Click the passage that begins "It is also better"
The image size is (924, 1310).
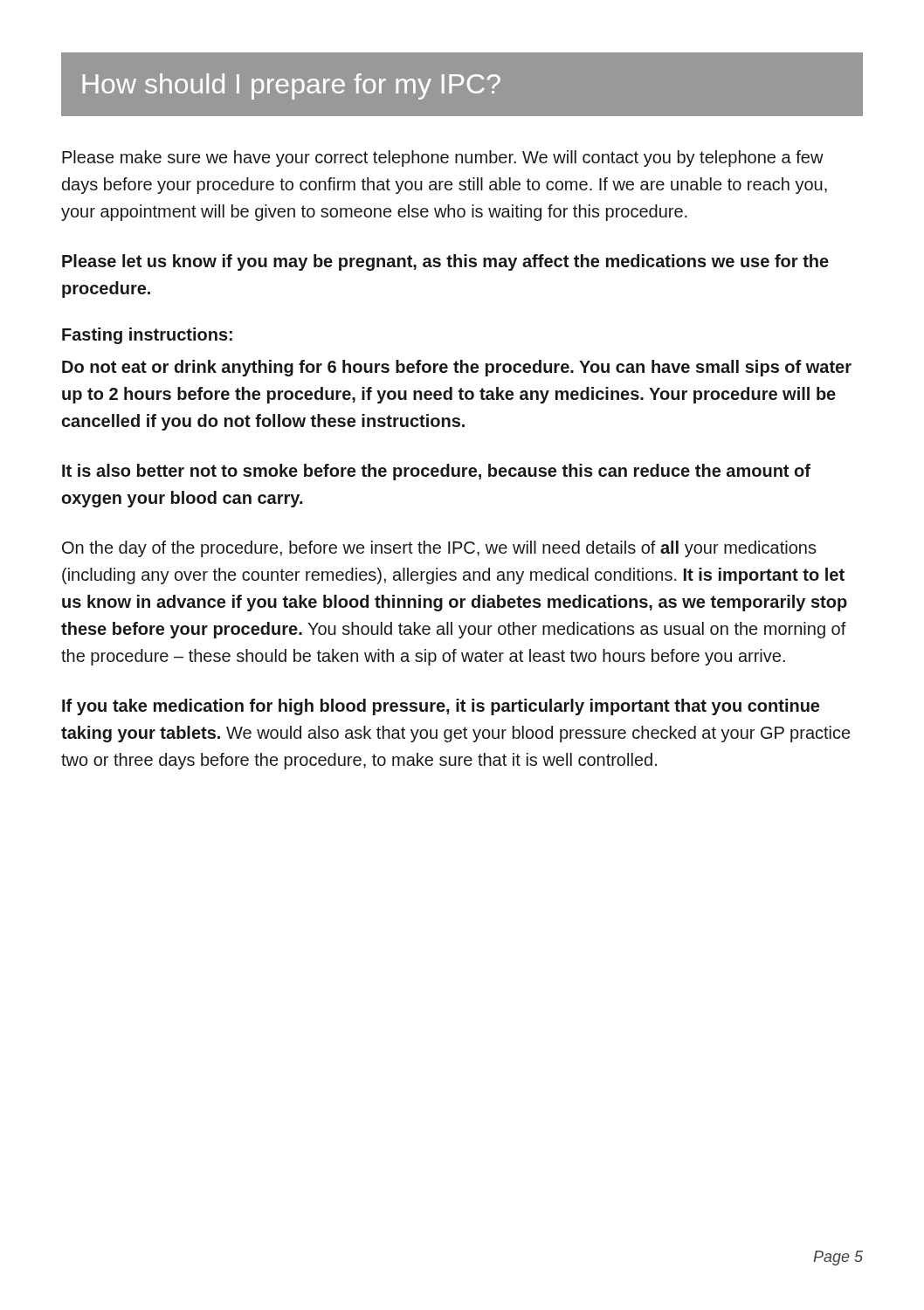click(x=436, y=484)
